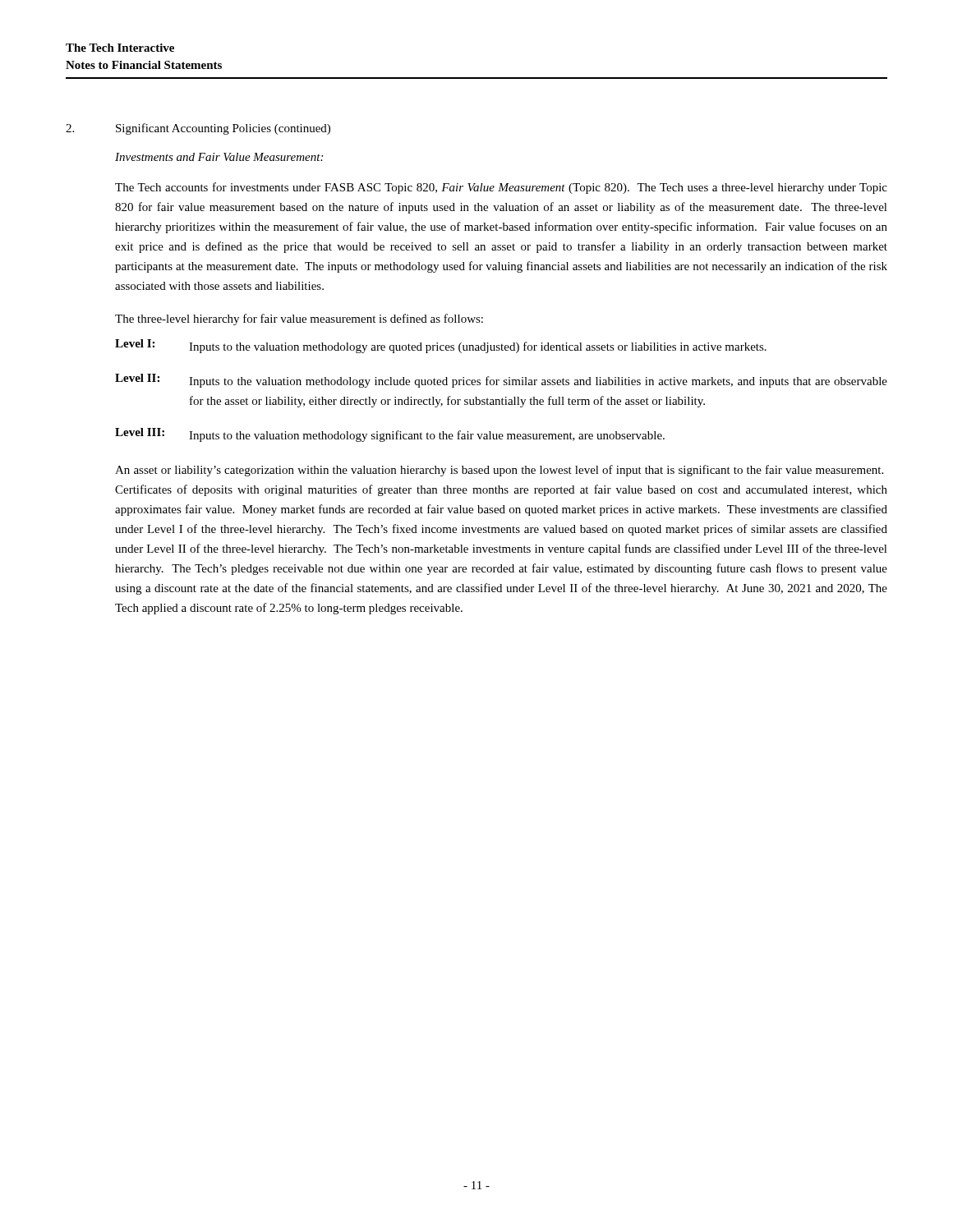Click the passage that begins "Level III: Inputs"

(501, 435)
